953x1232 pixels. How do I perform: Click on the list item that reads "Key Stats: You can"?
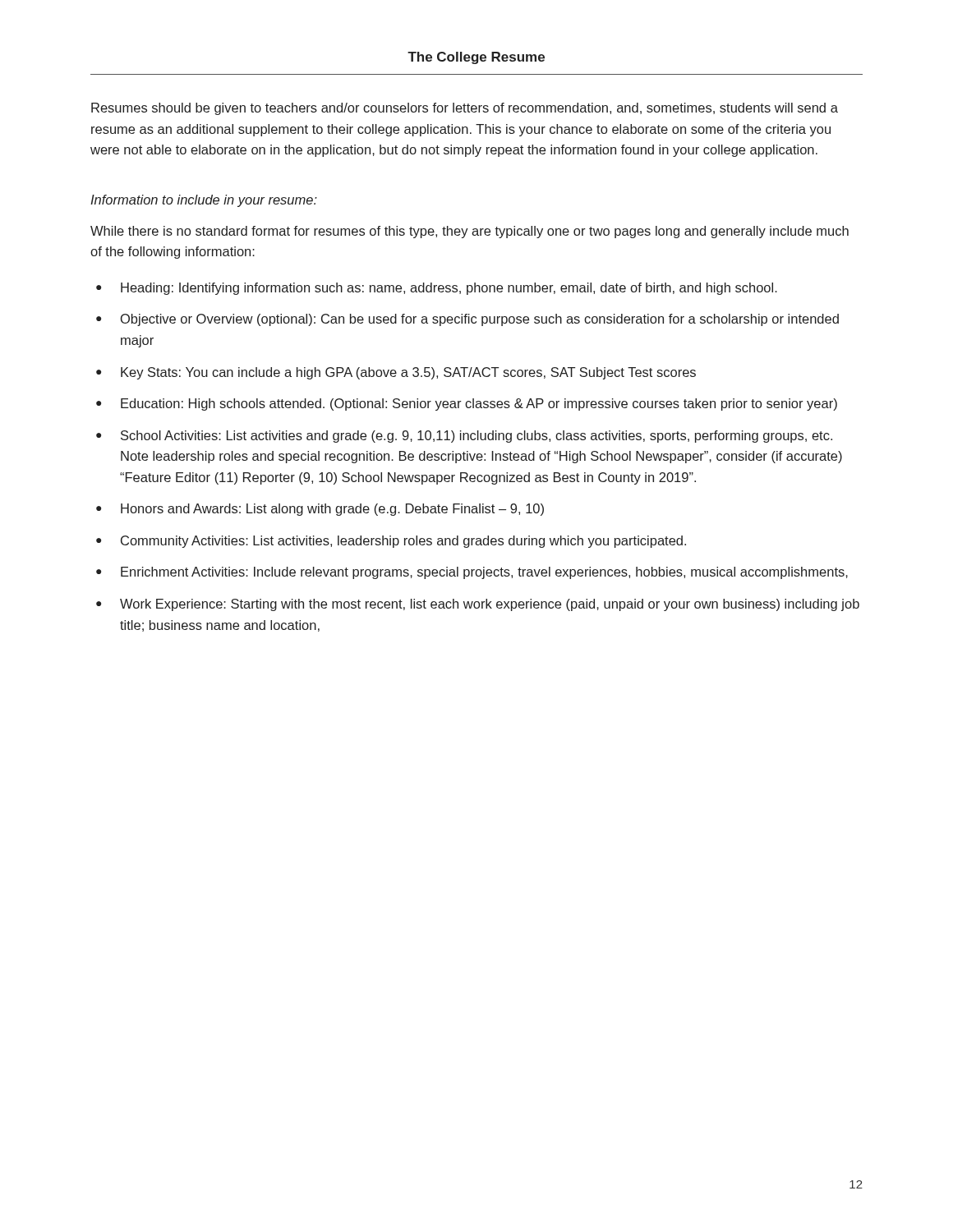(x=408, y=372)
